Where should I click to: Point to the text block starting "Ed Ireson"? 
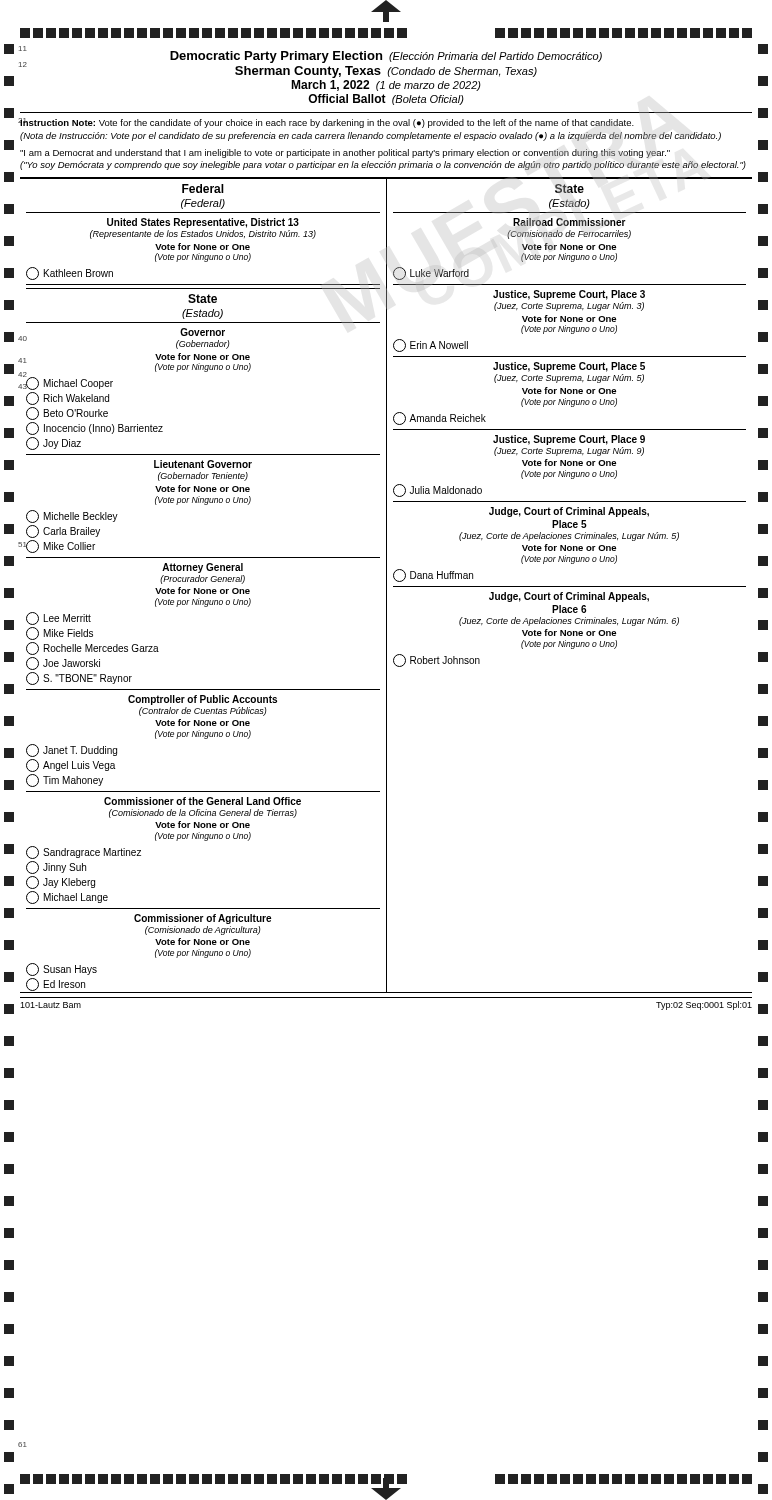[x=56, y=984]
